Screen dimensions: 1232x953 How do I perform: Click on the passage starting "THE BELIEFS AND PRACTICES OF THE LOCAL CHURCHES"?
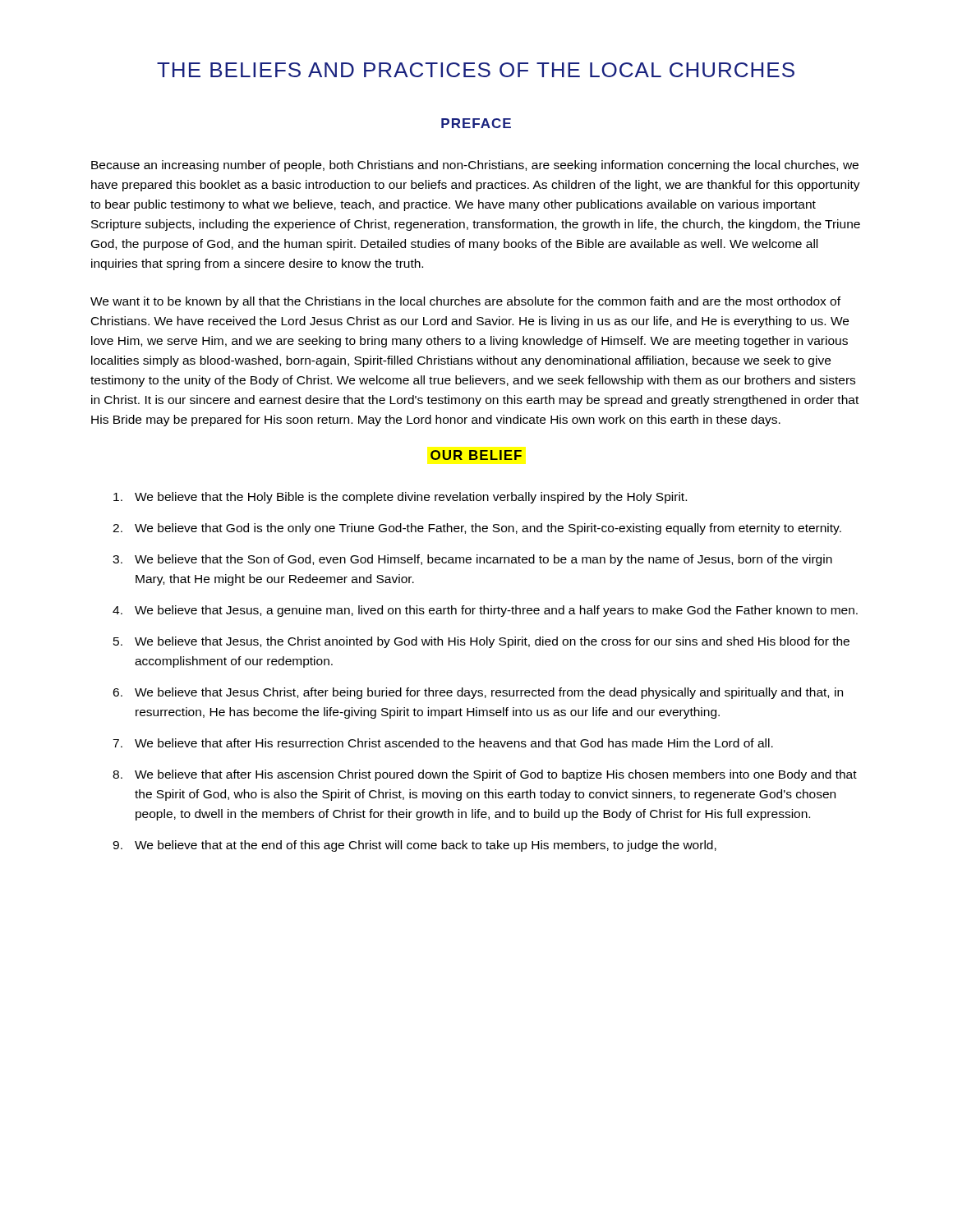476,70
